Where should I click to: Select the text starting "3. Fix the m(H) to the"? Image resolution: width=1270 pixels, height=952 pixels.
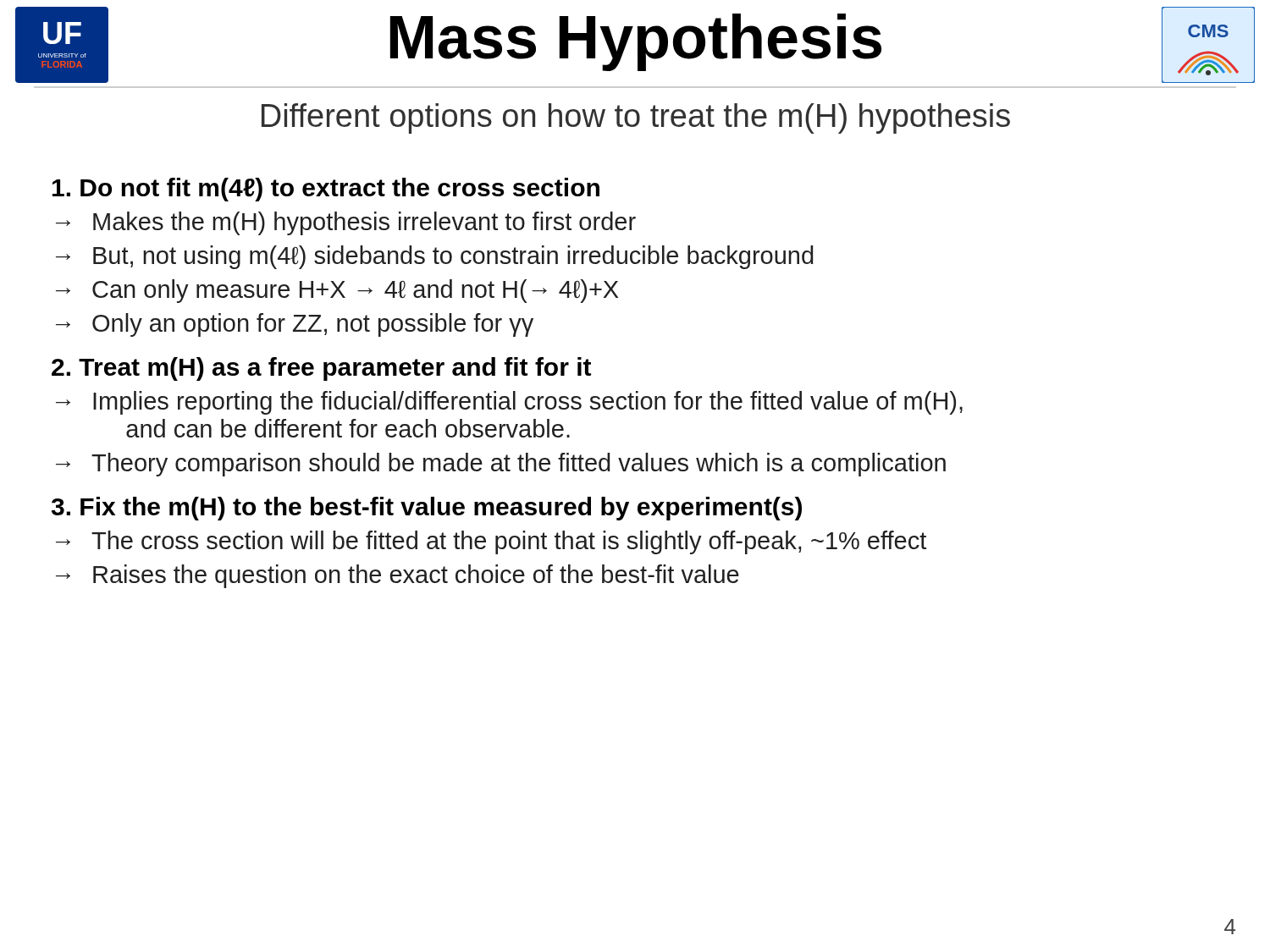(x=427, y=506)
